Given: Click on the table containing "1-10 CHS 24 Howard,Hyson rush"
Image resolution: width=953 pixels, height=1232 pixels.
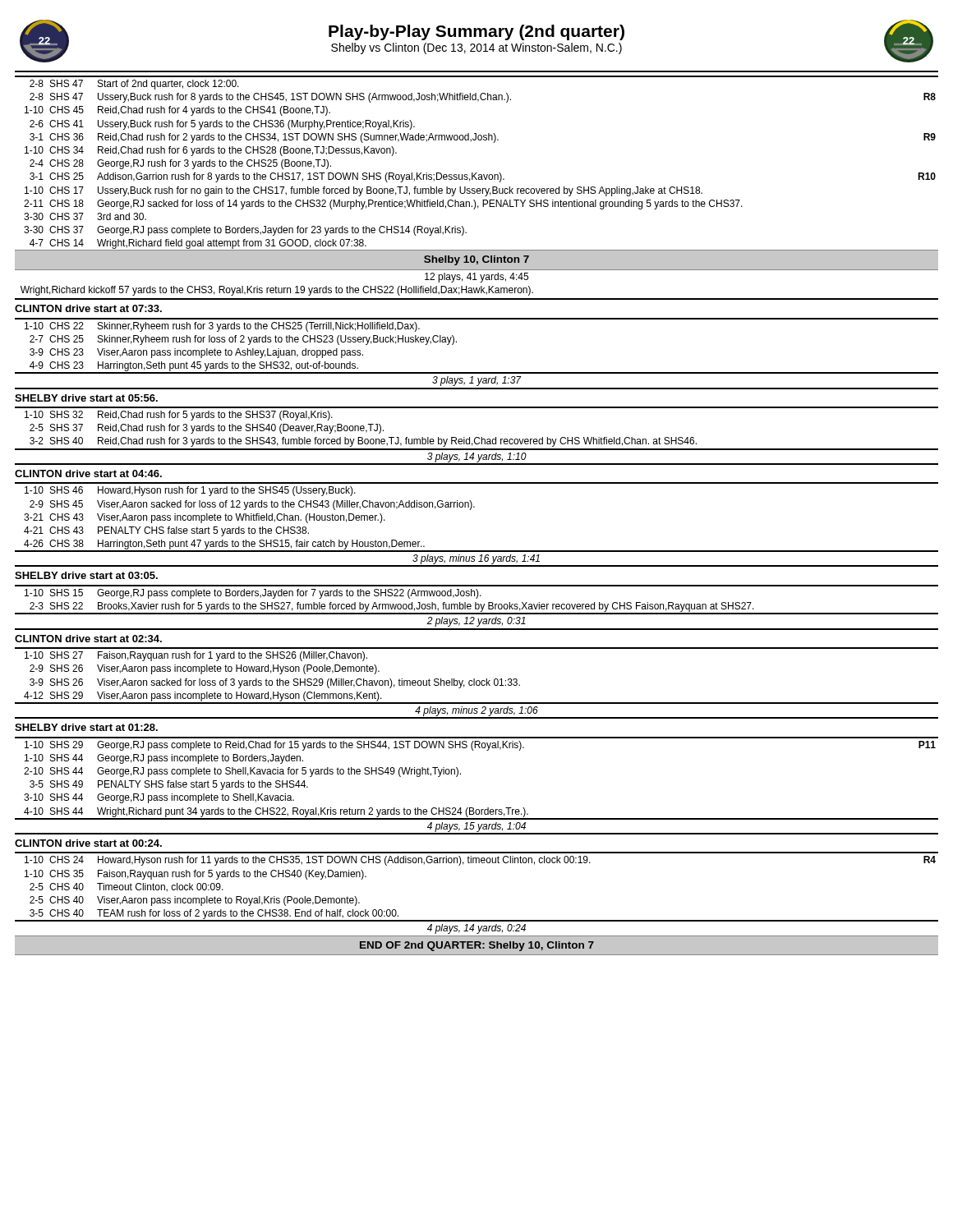Looking at the screenshot, I should (476, 887).
